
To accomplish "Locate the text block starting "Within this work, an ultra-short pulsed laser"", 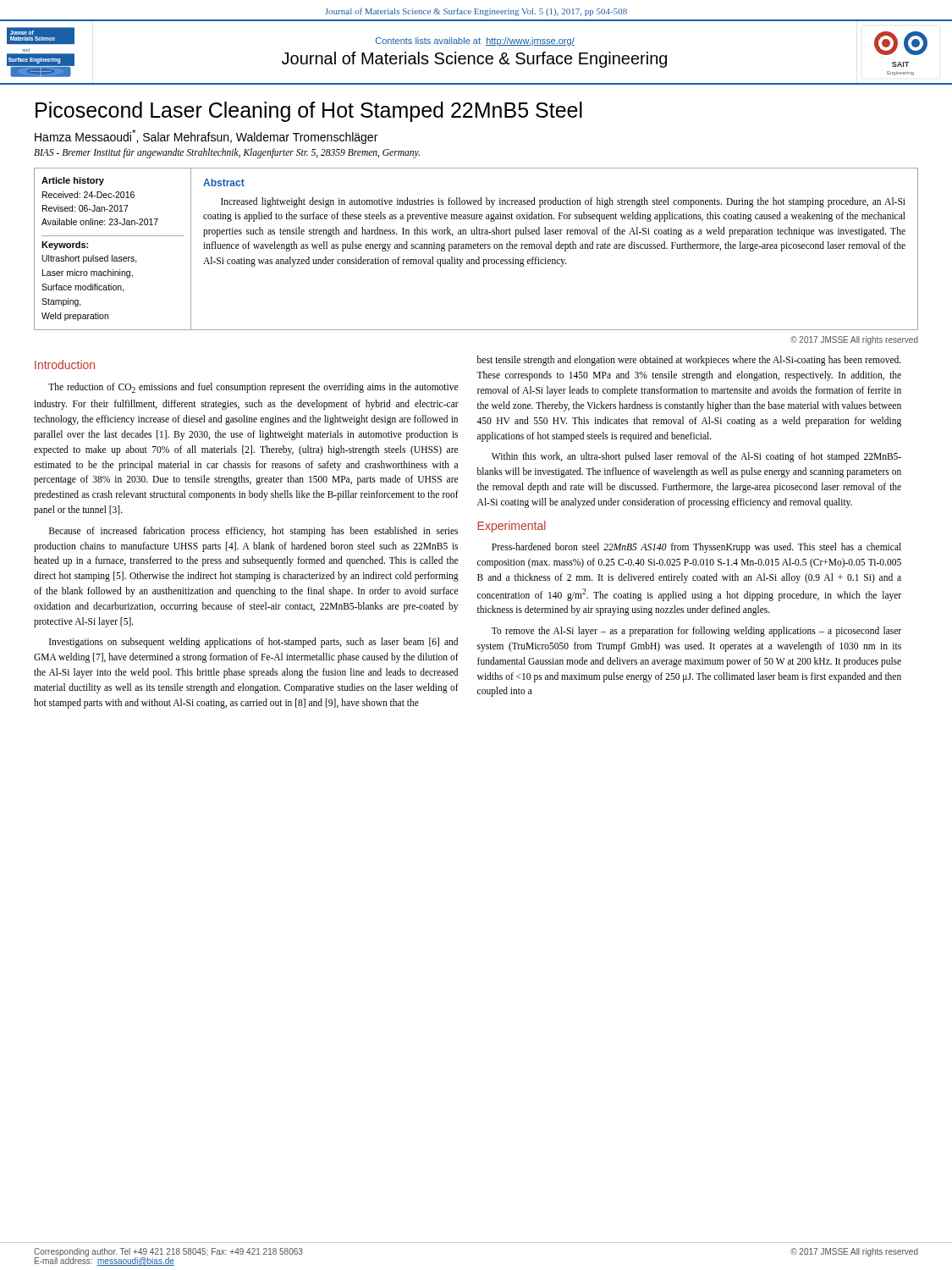I will coord(689,479).
